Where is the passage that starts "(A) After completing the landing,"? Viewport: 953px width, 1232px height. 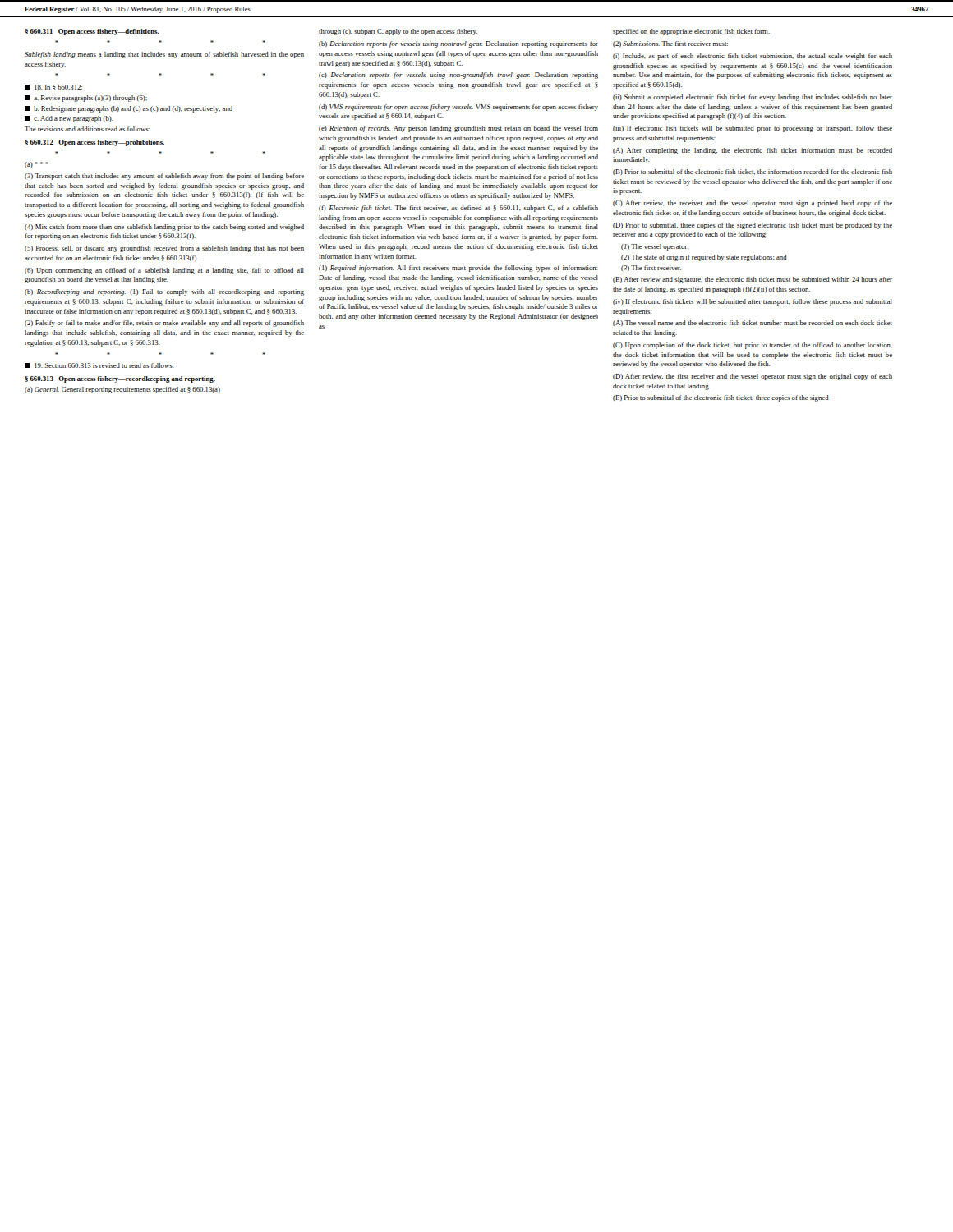753,155
